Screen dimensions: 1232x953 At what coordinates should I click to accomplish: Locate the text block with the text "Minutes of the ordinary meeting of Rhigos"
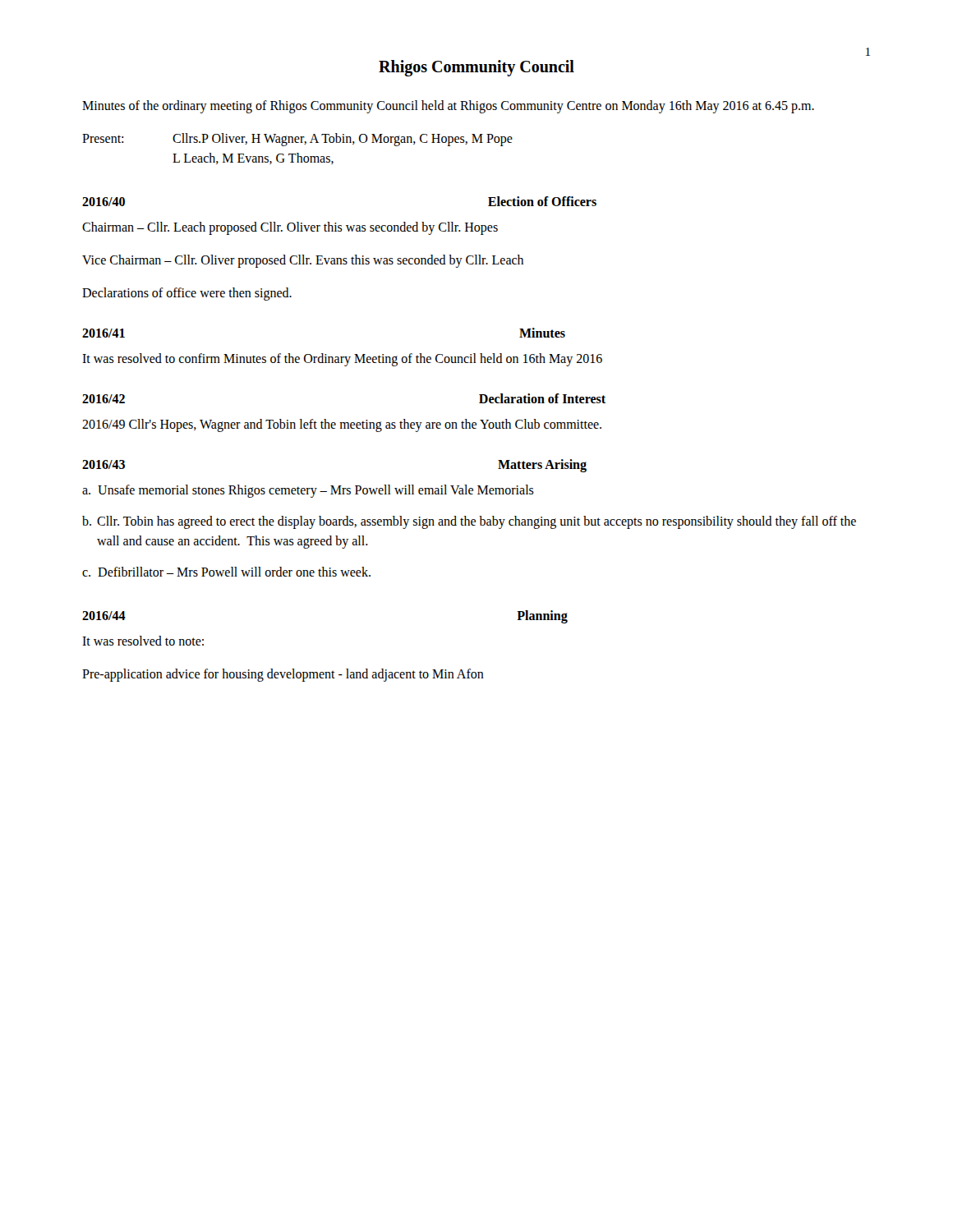click(x=448, y=106)
